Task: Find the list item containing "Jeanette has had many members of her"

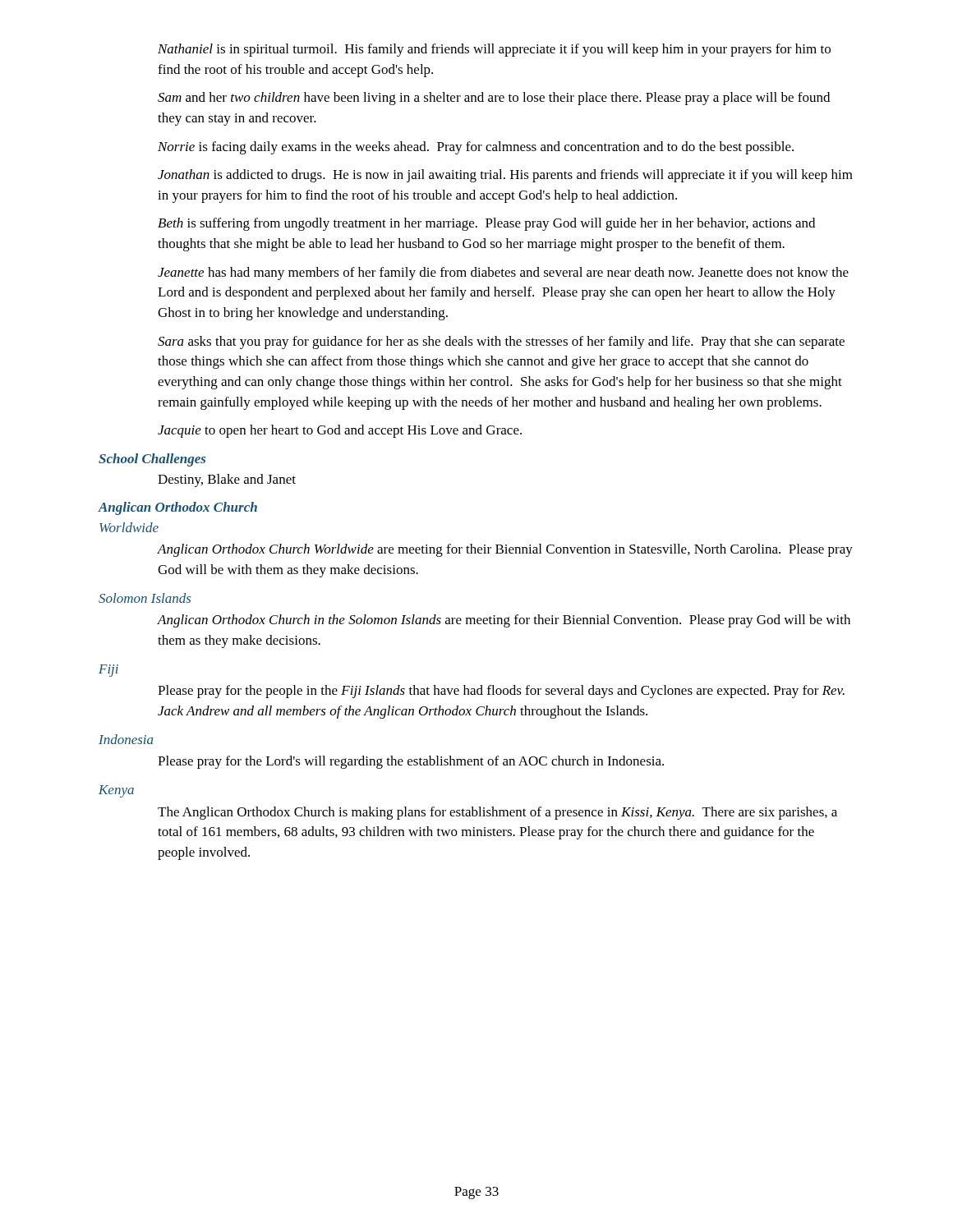Action: (476, 293)
